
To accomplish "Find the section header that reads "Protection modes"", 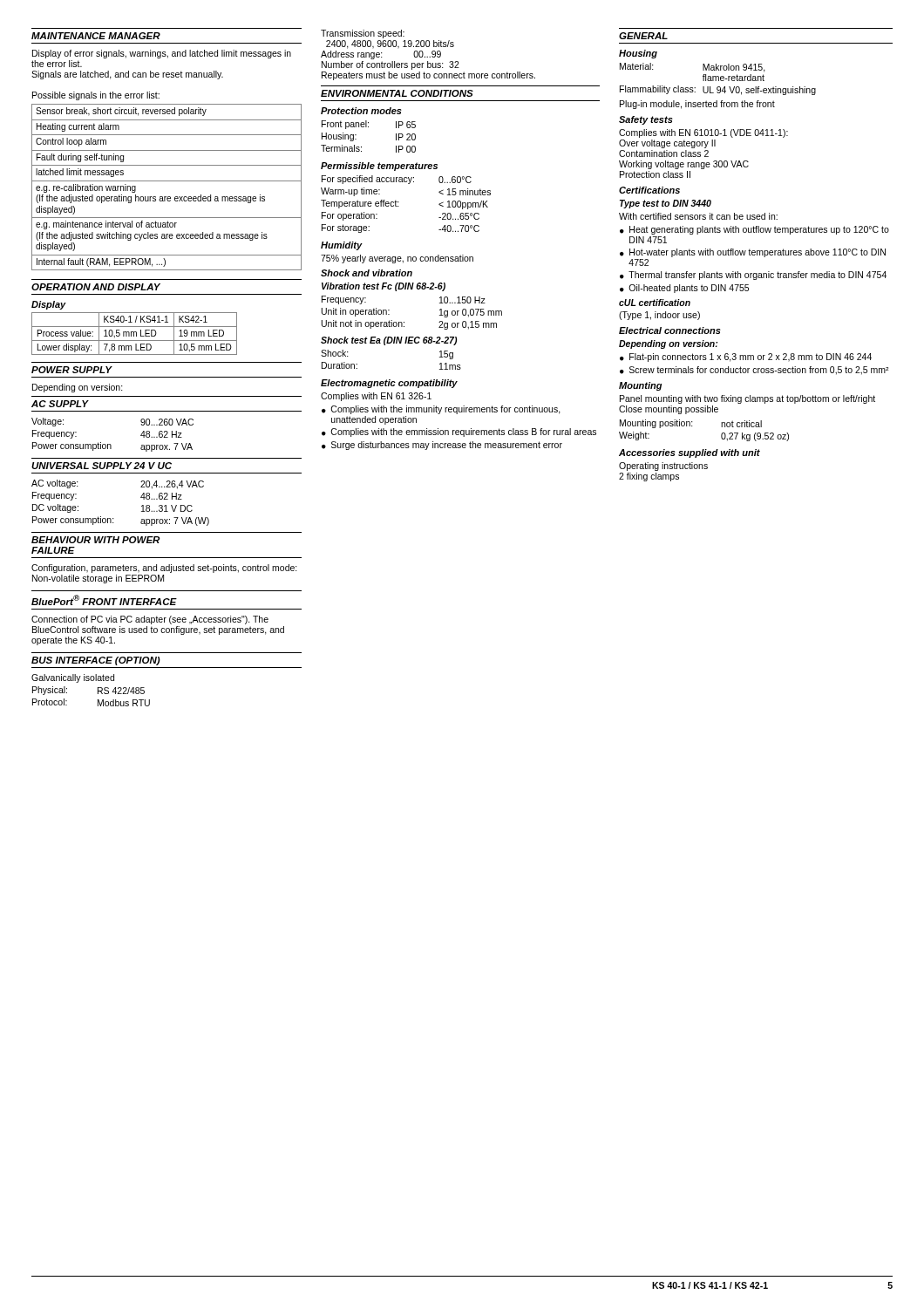I will pos(361,111).
